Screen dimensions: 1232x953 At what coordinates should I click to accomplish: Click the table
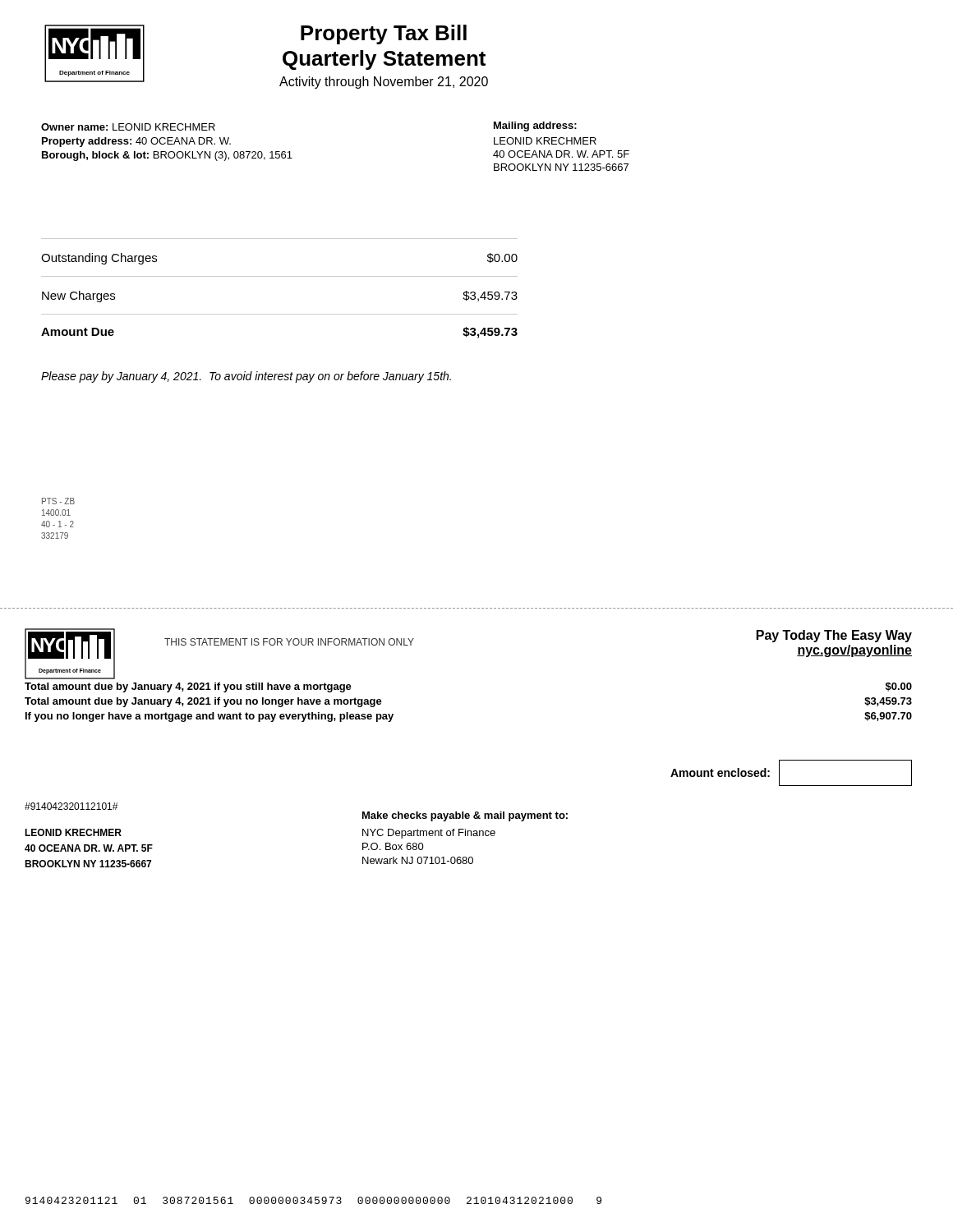(x=329, y=293)
